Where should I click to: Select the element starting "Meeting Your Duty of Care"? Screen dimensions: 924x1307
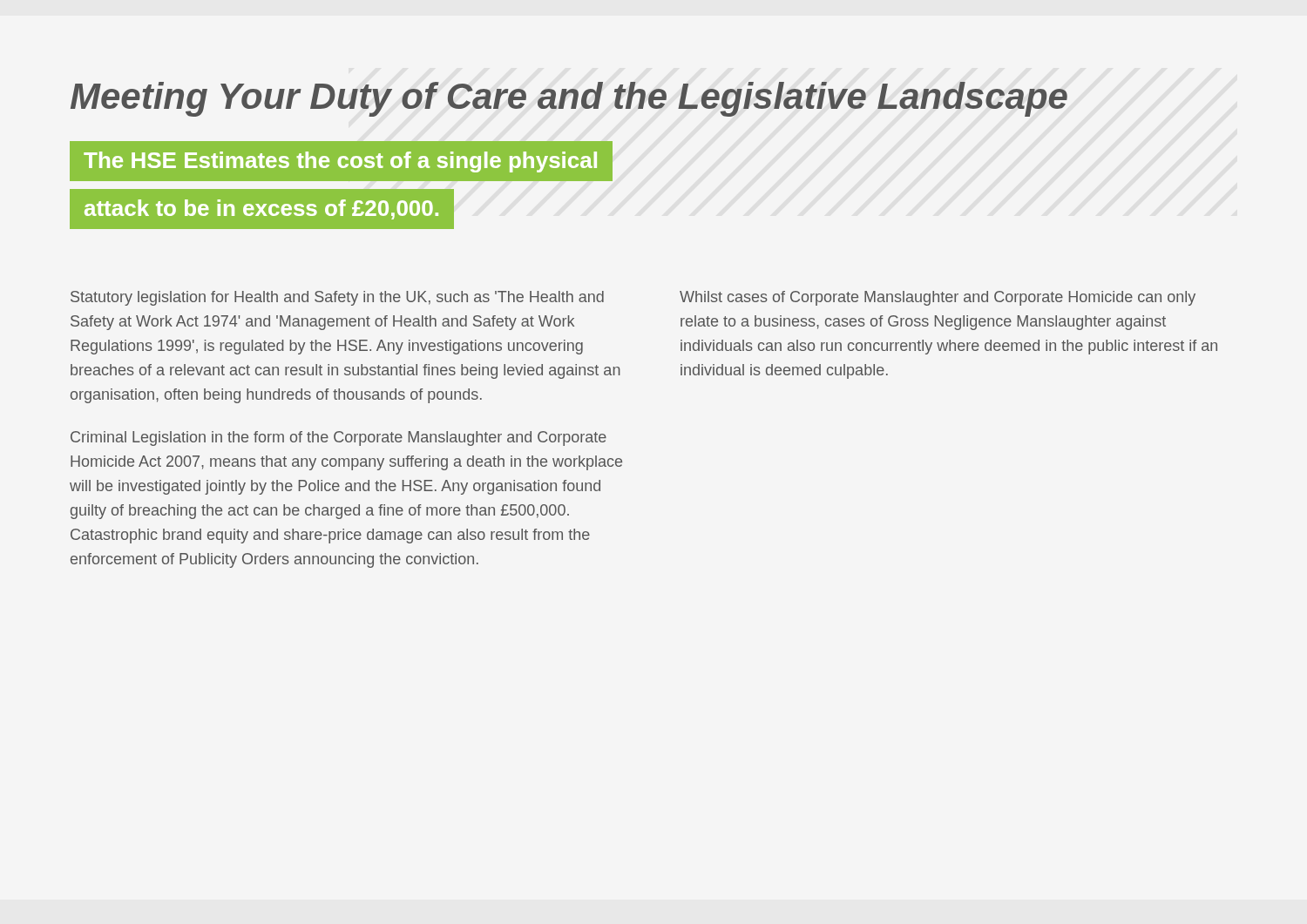[x=569, y=97]
